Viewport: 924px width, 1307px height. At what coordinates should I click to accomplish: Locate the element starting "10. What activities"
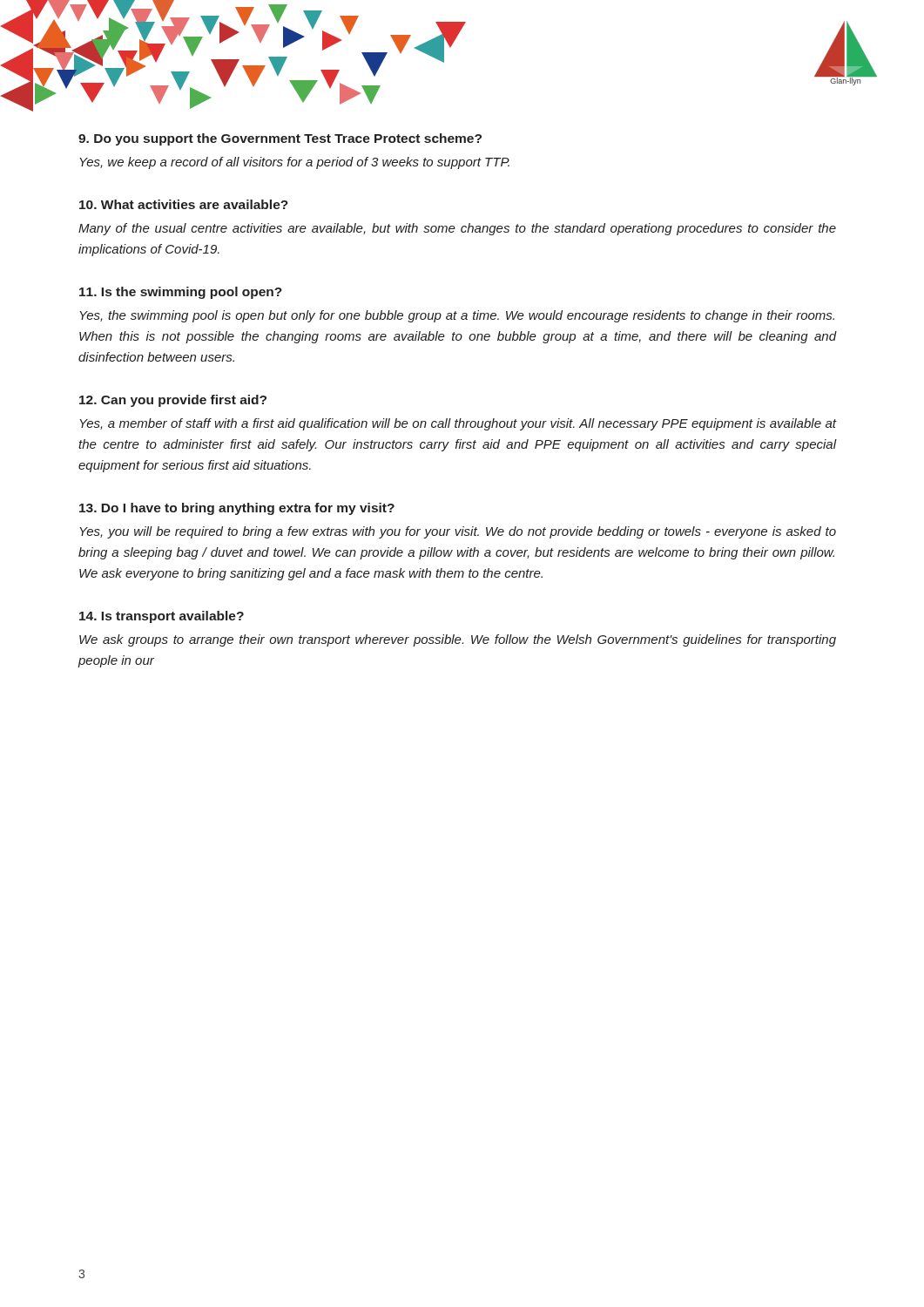[x=183, y=204]
